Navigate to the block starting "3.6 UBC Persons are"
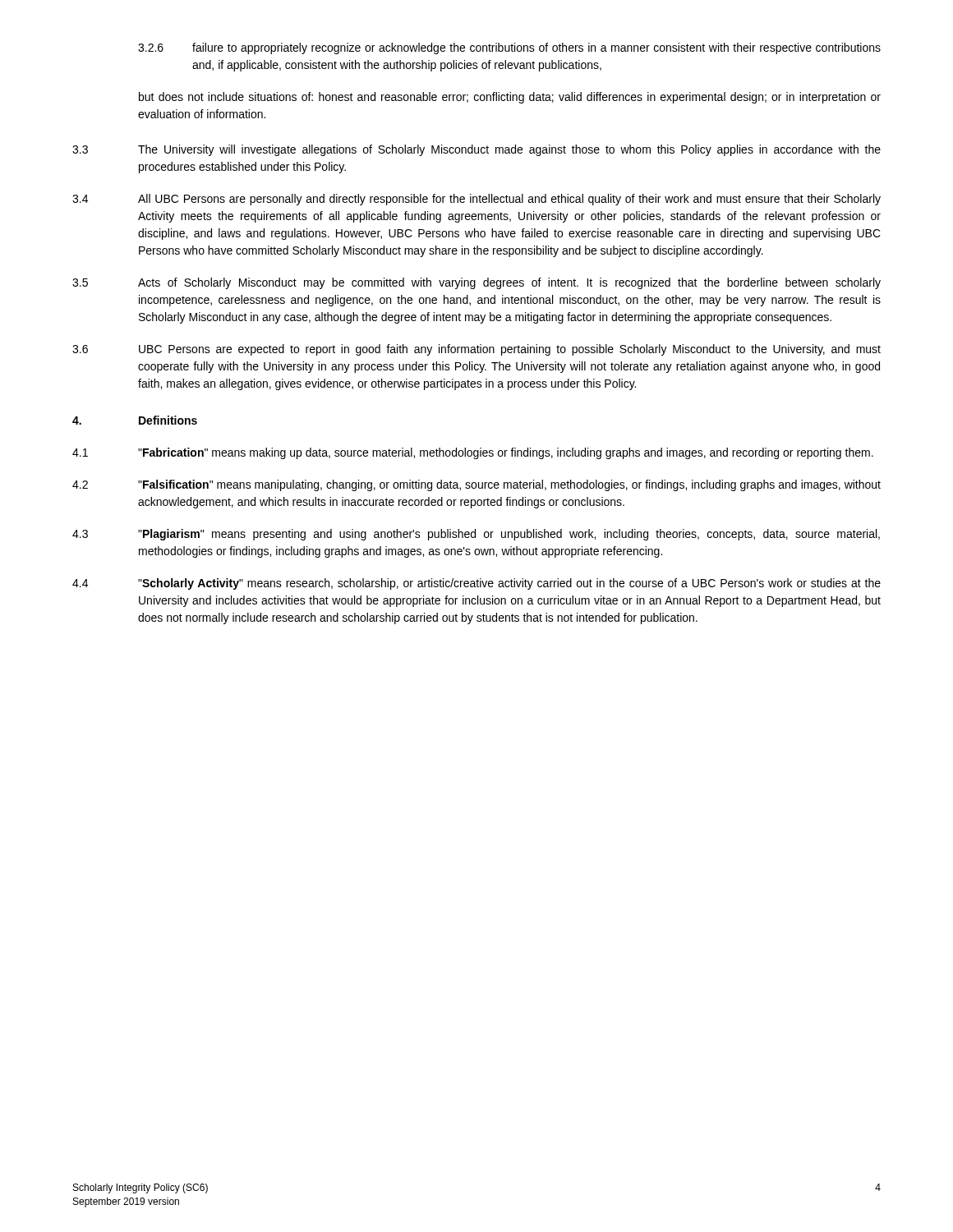 [476, 367]
